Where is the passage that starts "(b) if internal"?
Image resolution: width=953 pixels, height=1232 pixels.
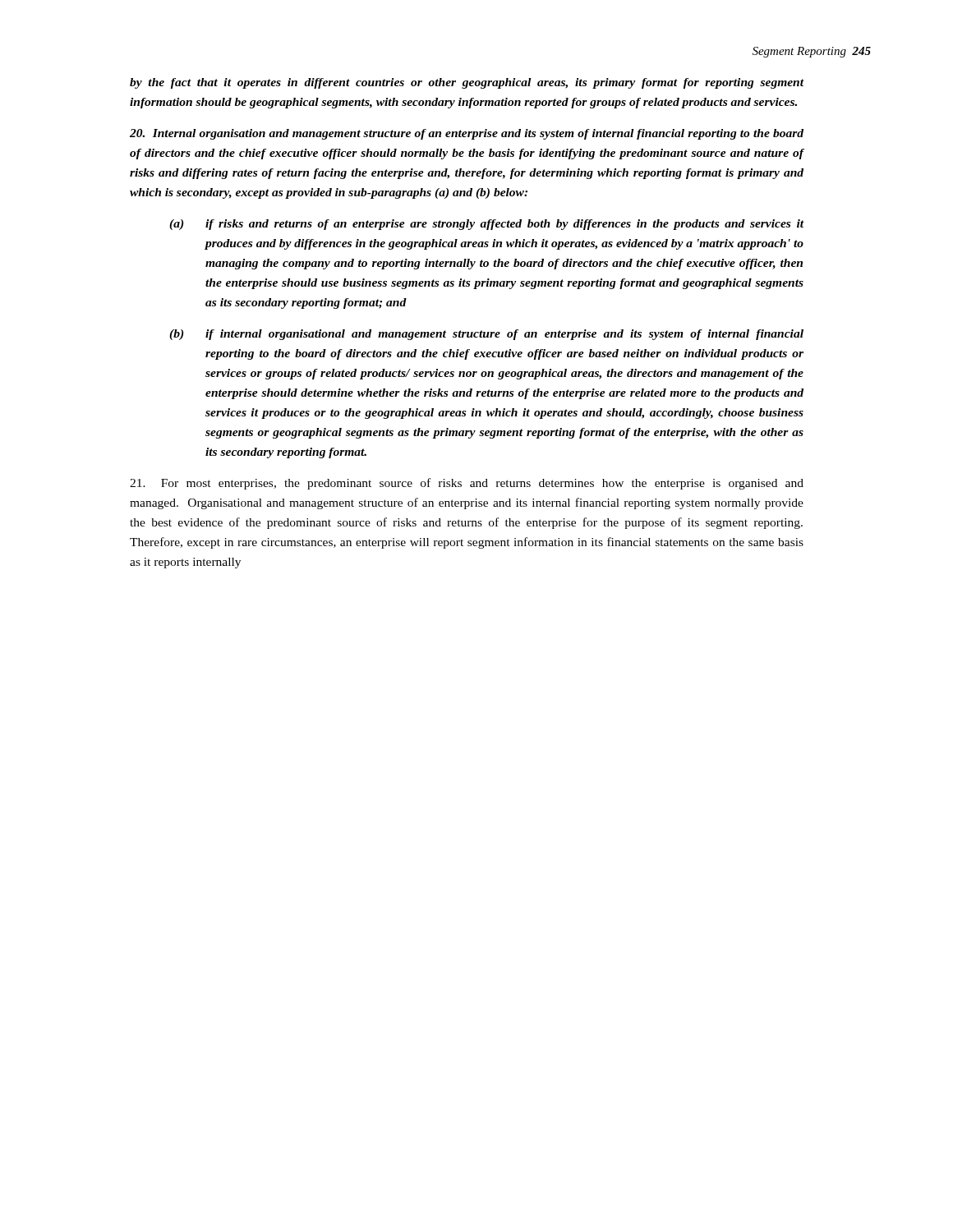[486, 393]
